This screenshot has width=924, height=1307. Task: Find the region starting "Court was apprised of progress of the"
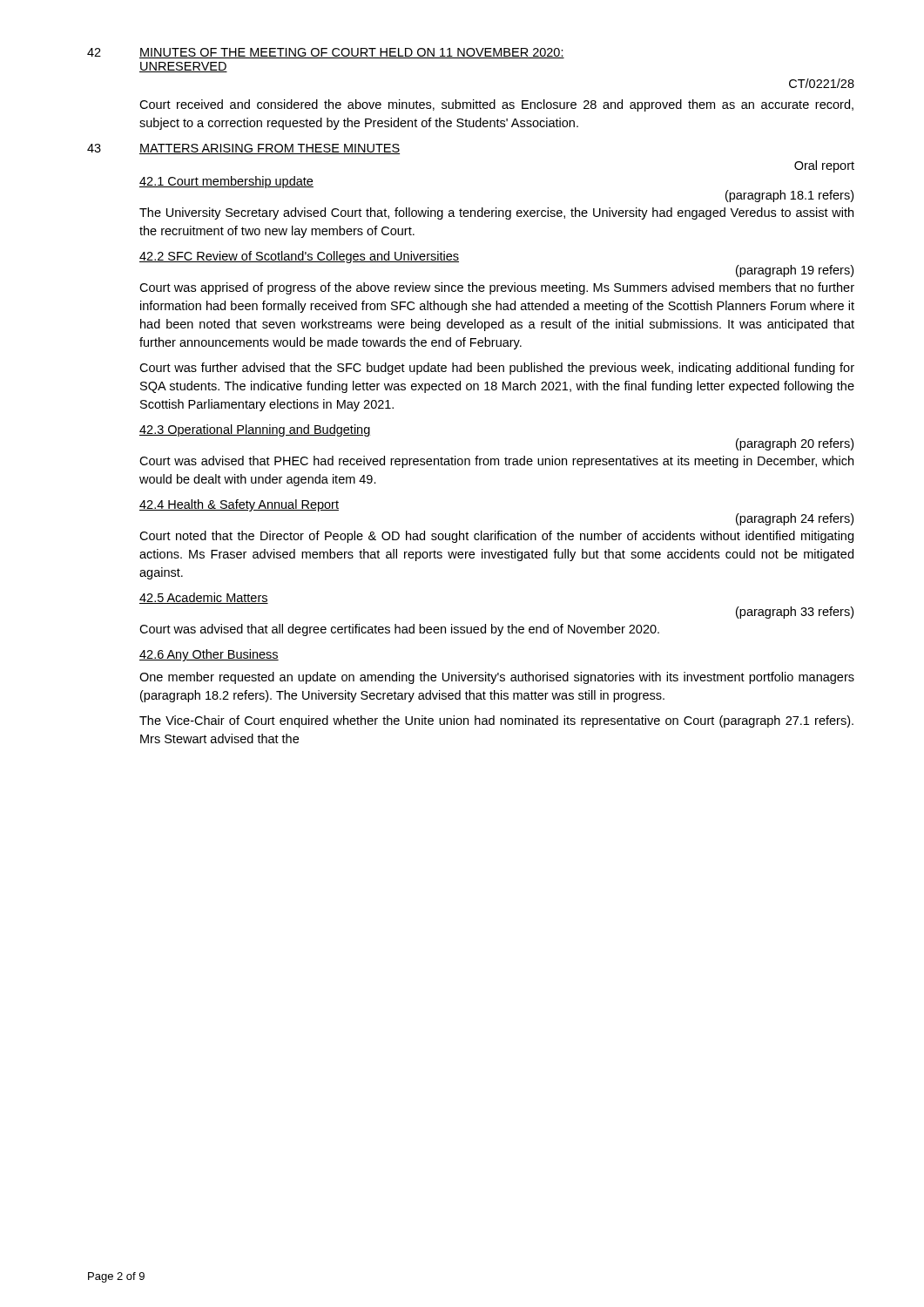497,346
